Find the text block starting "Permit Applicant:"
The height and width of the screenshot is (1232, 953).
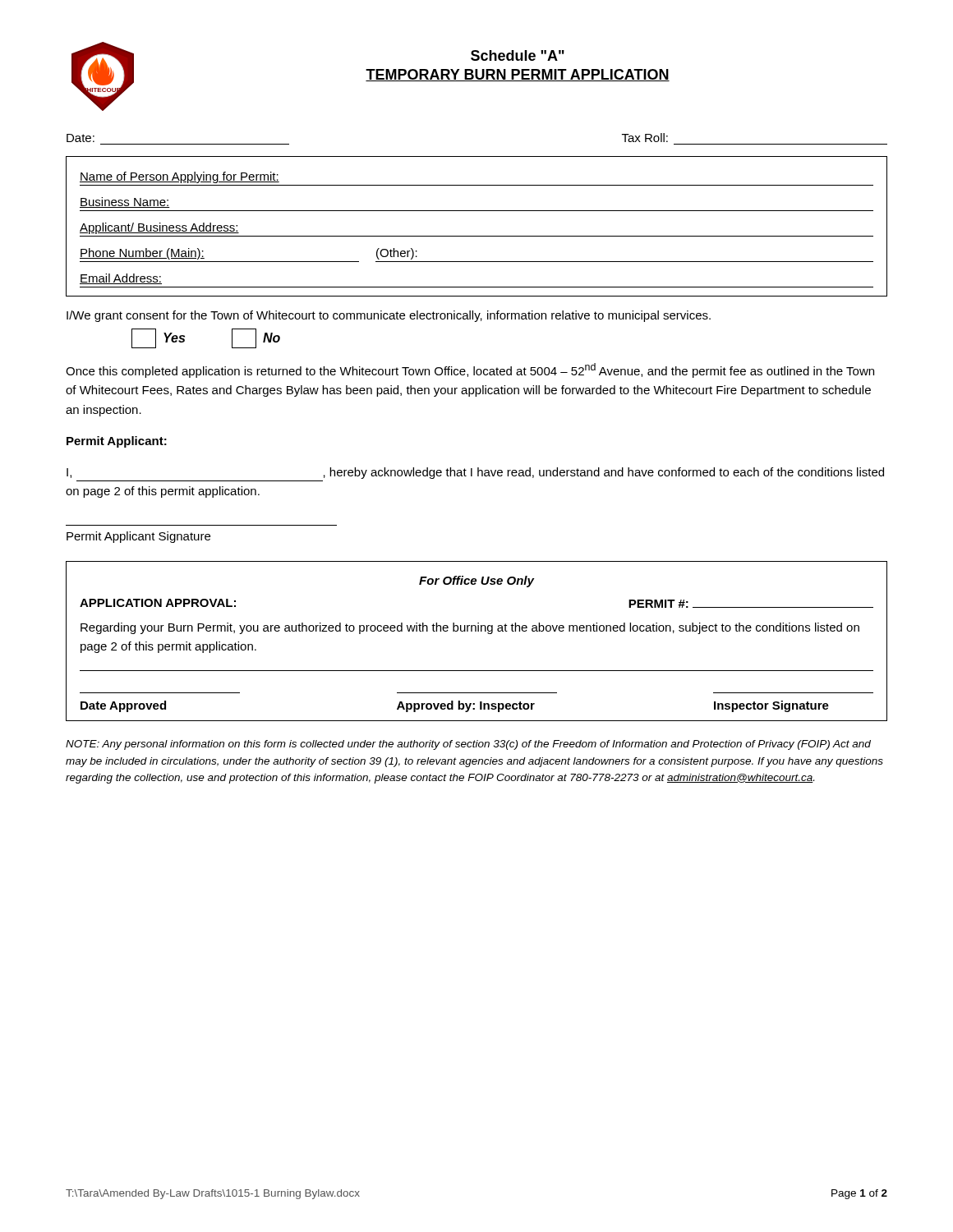pos(117,440)
